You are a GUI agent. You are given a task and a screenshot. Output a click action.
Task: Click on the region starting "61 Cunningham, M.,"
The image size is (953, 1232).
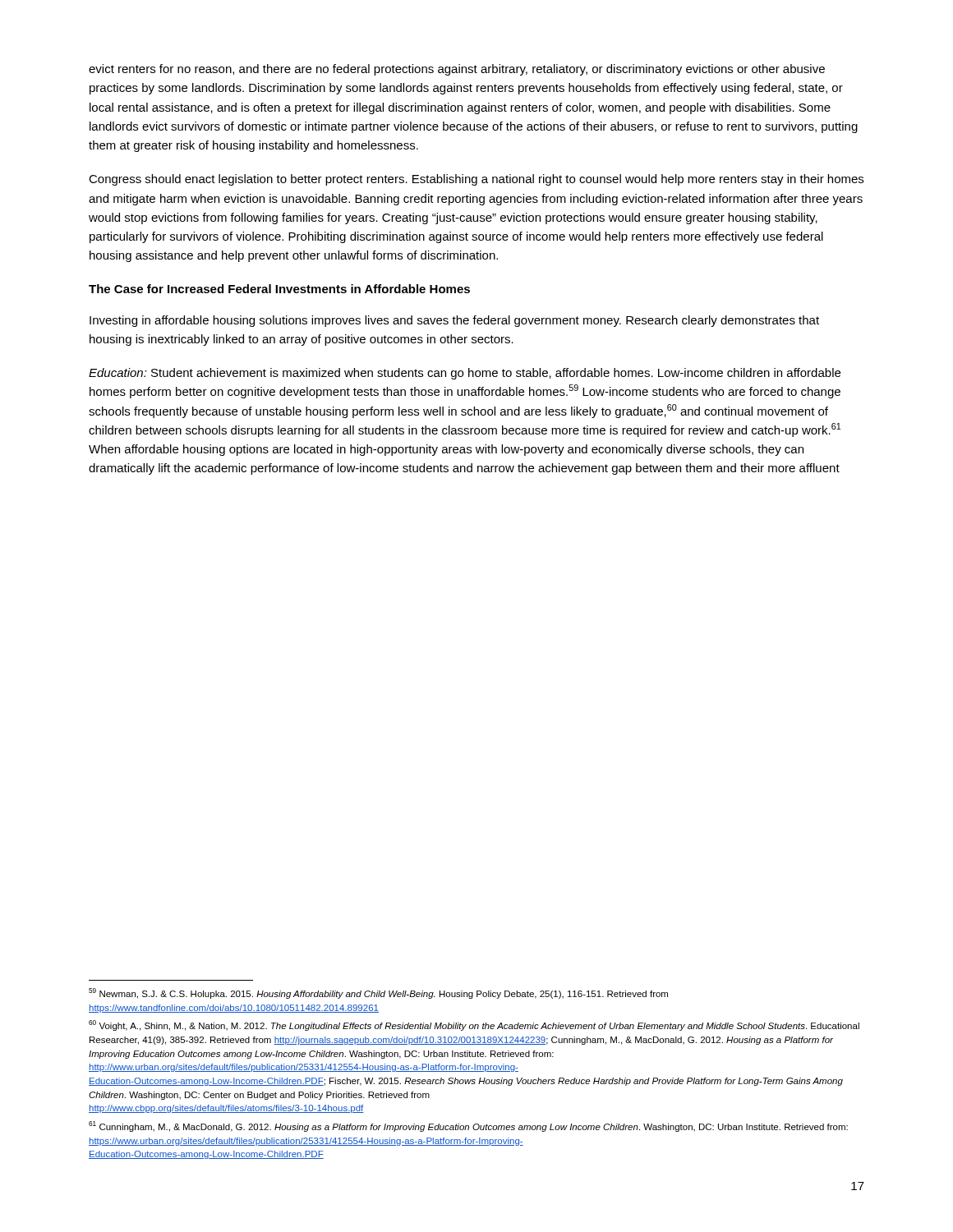tap(469, 1140)
